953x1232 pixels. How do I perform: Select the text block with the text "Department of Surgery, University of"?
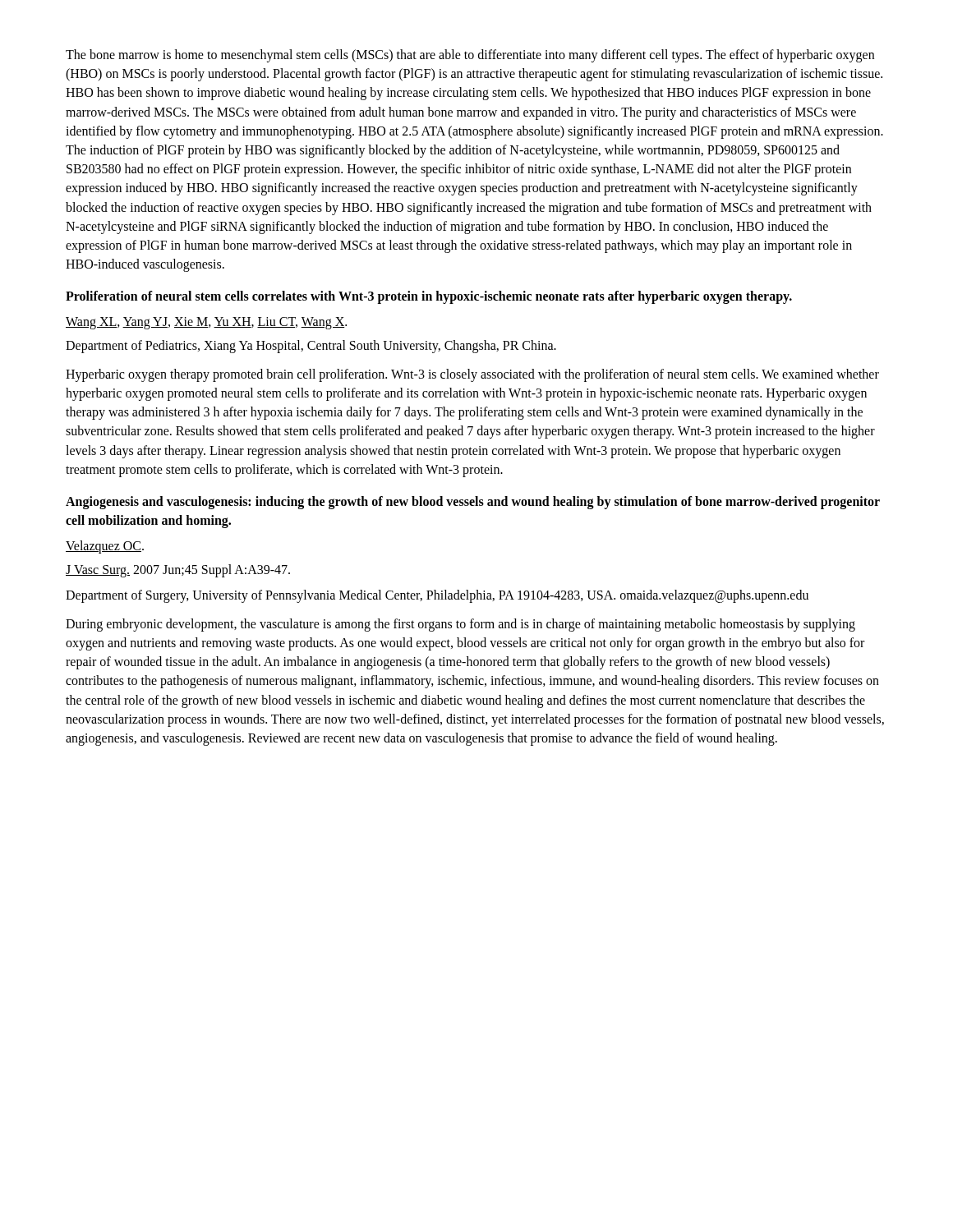point(437,595)
